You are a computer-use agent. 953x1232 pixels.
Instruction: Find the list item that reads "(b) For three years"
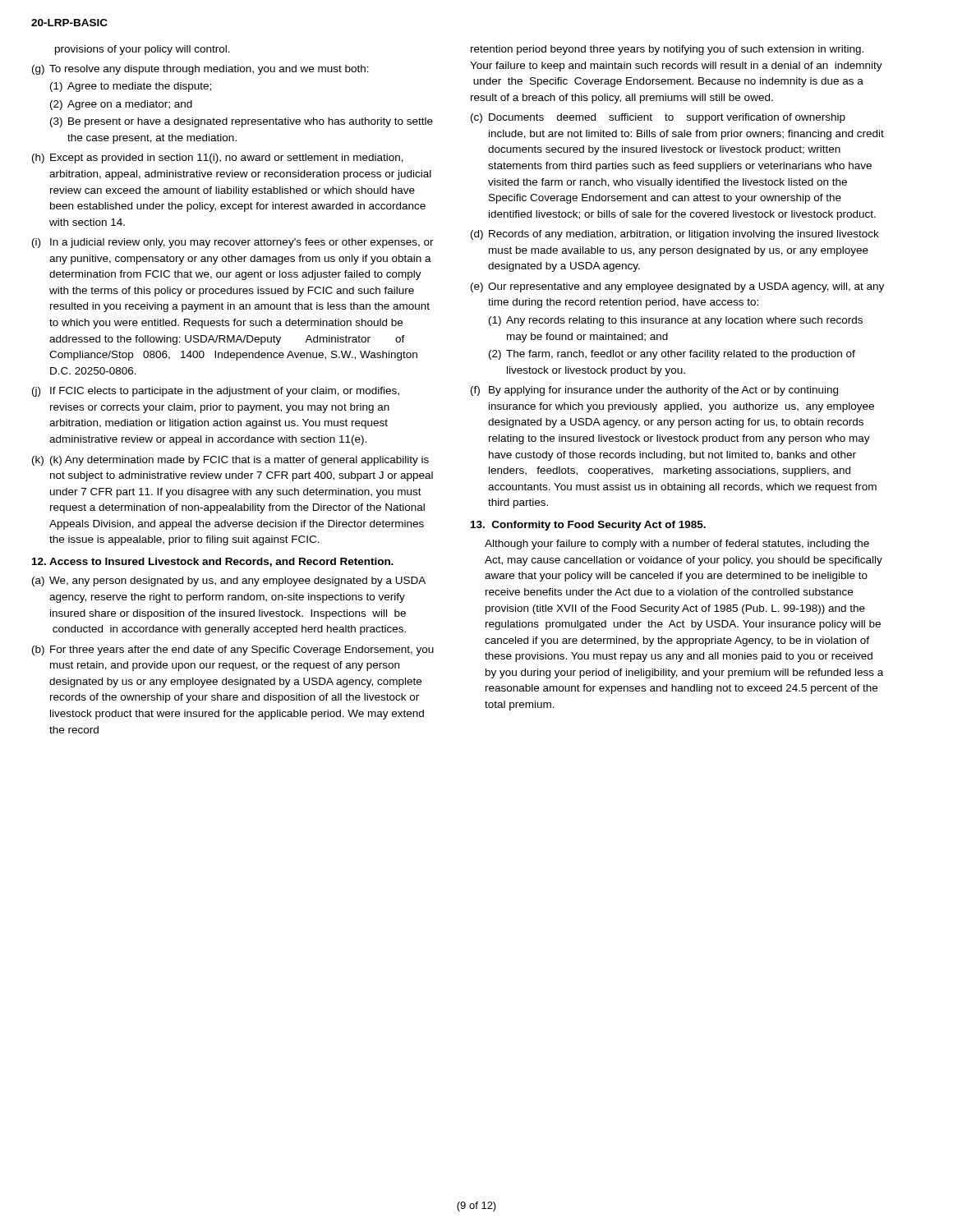pyautogui.click(x=233, y=689)
